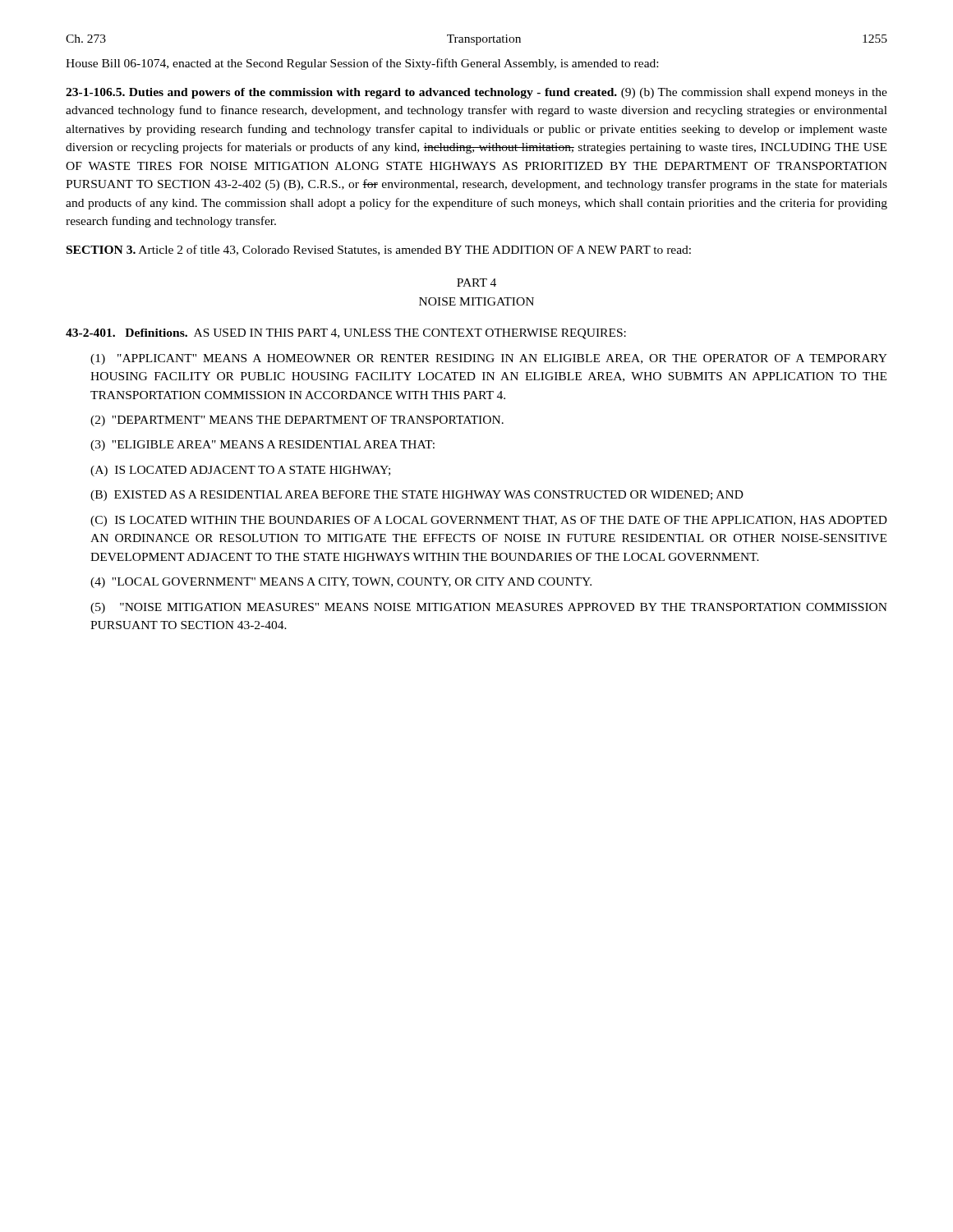Find the text block that says "43-2-401. Definitions. As used"
This screenshot has height=1232, width=953.
(x=346, y=332)
